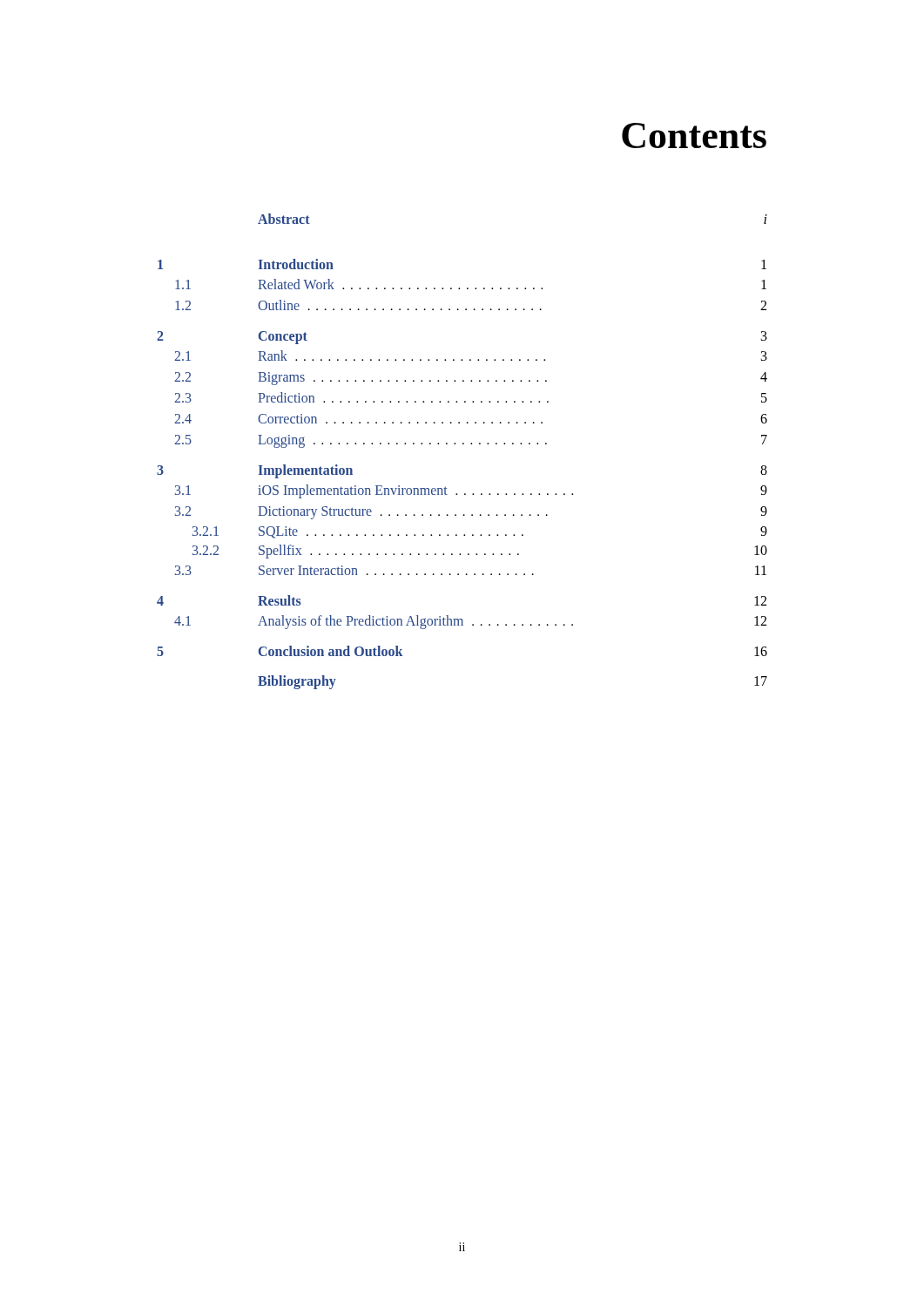Click the passage that begins "4.1 Analysis of the"
The height and width of the screenshot is (1307, 924).
click(x=462, y=621)
